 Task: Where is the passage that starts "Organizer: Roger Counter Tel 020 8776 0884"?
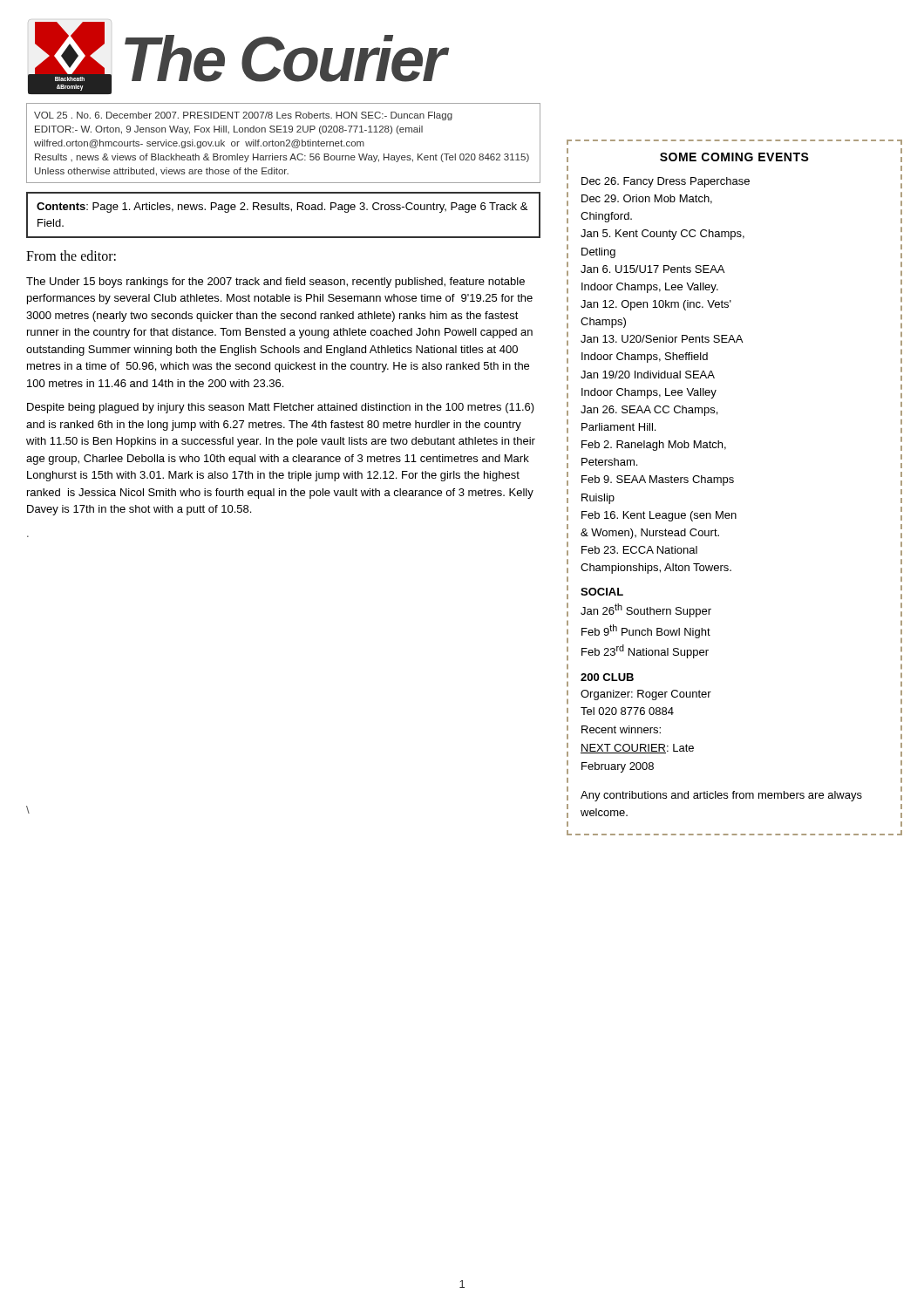tap(646, 730)
